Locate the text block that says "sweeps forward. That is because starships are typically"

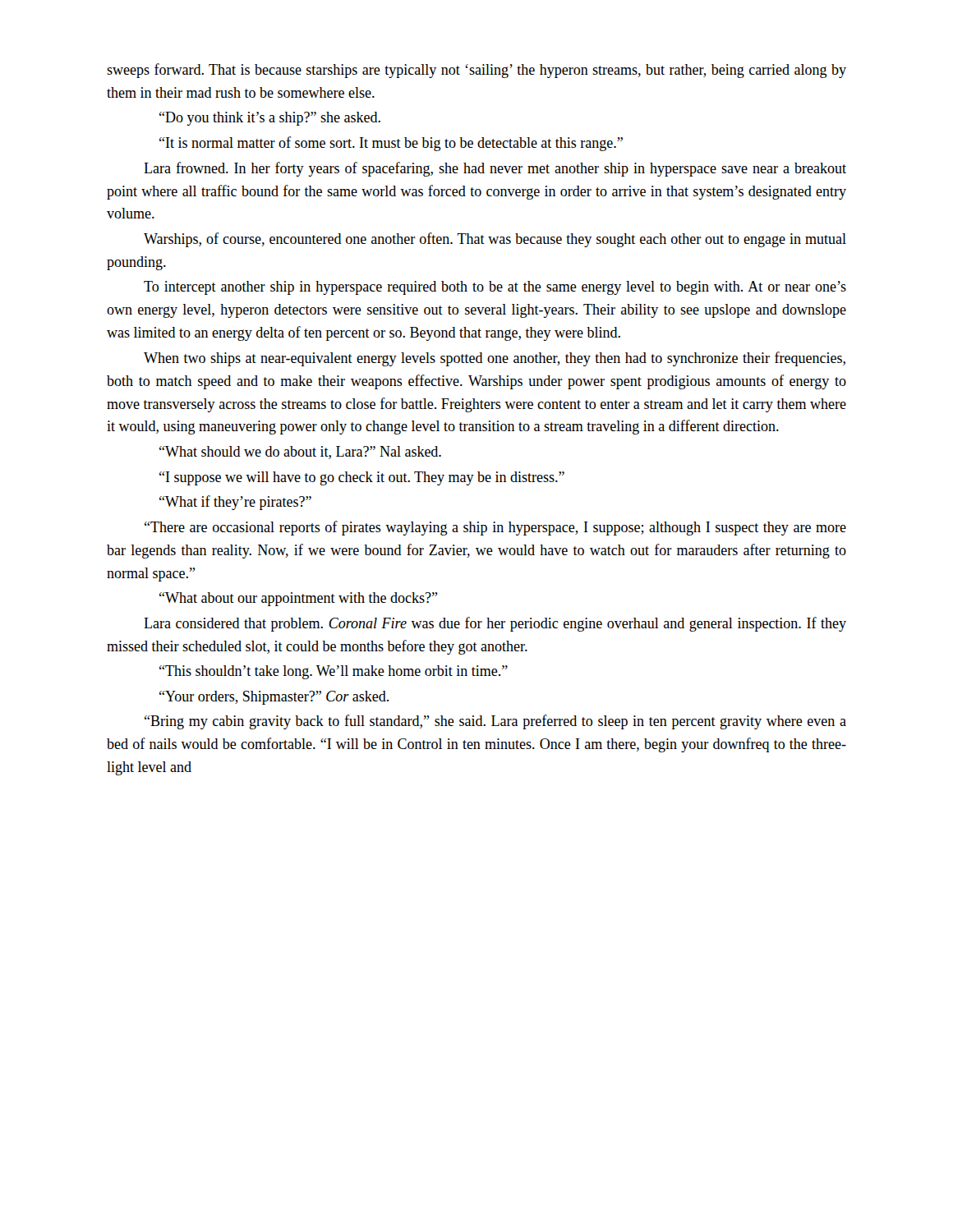coord(476,82)
